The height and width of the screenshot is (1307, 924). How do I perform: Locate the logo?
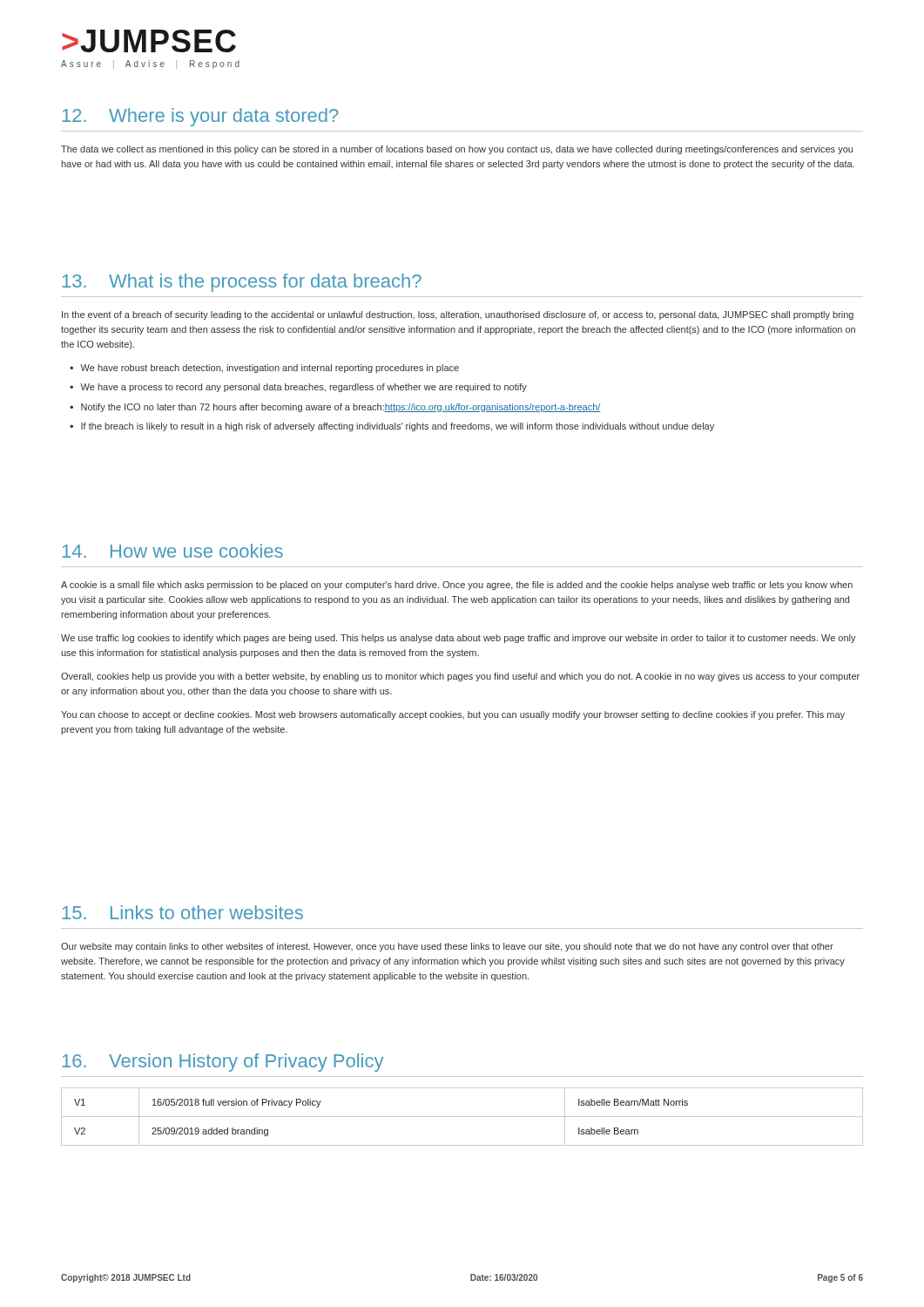tap(152, 48)
